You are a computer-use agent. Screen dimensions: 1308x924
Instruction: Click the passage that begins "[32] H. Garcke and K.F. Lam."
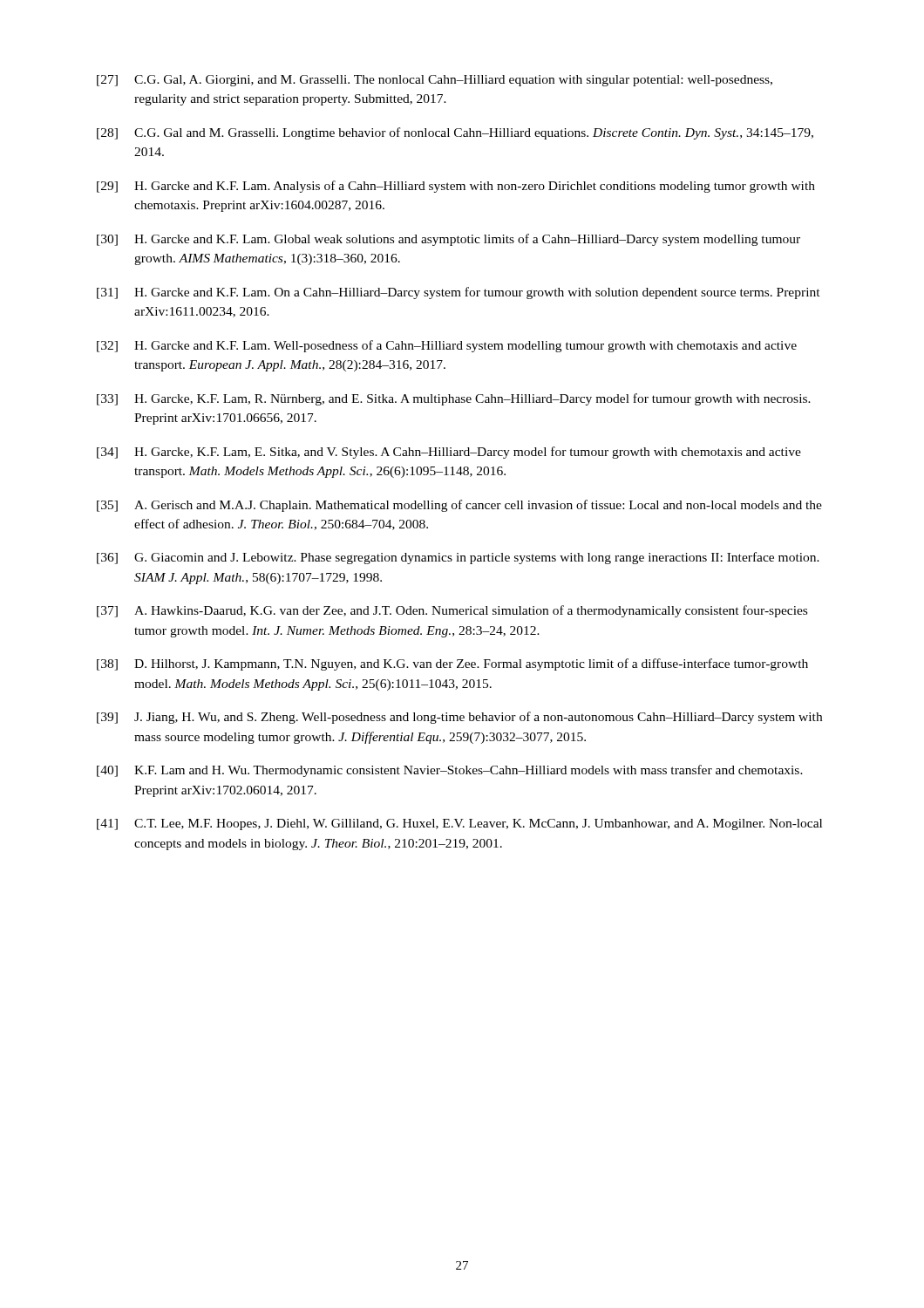(x=462, y=355)
